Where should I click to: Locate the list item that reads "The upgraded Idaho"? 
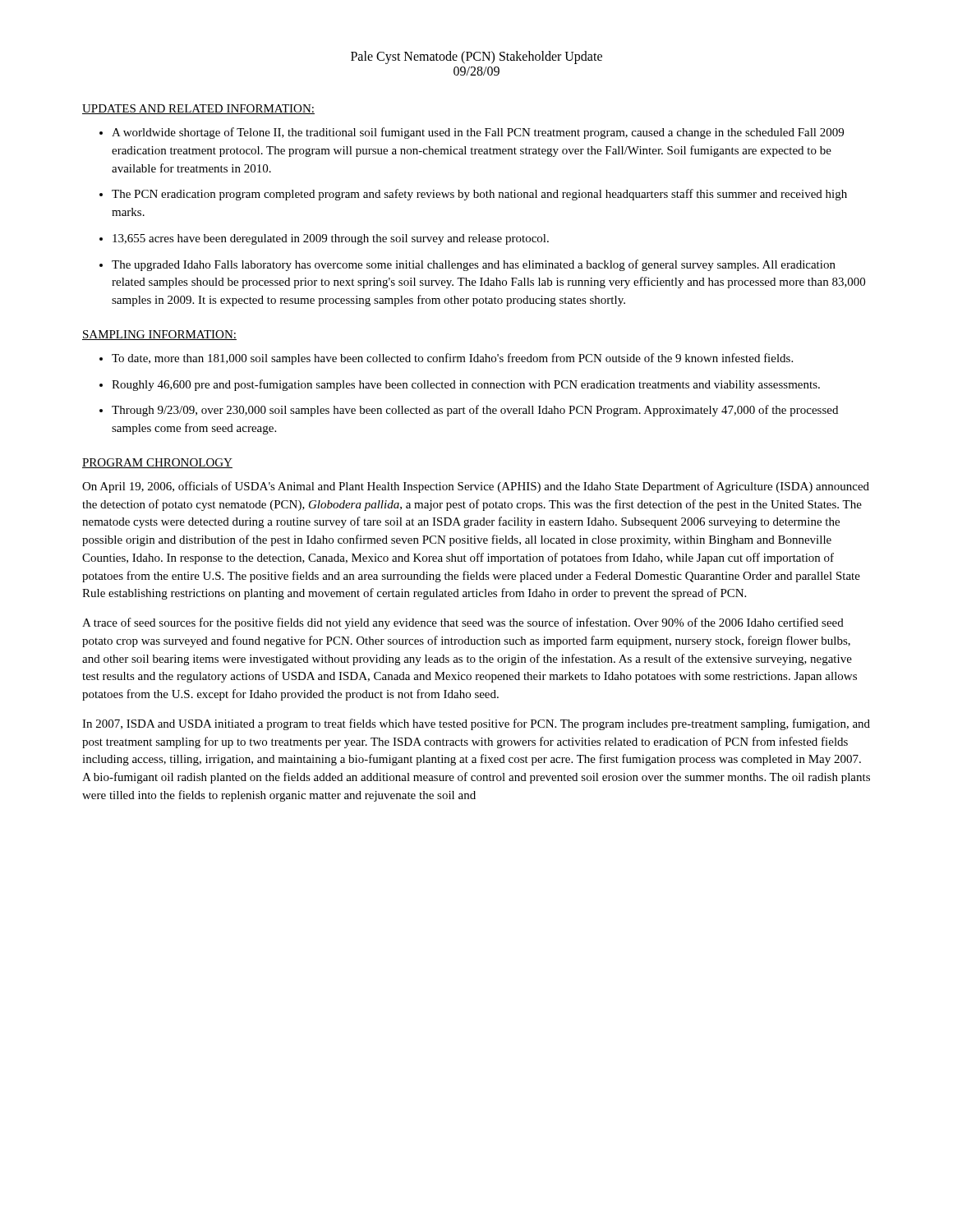coord(489,282)
